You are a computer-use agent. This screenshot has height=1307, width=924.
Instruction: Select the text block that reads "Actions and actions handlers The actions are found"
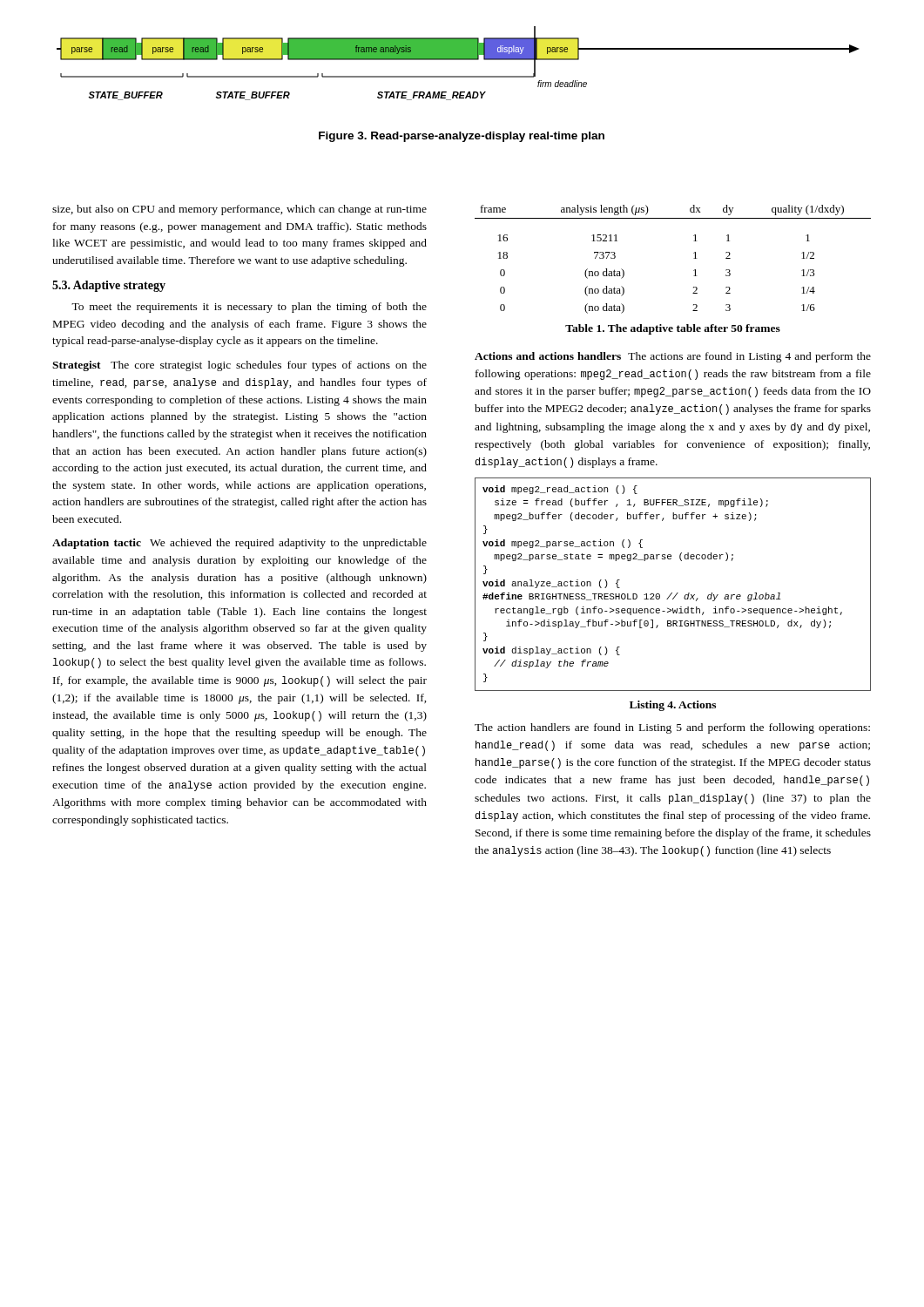coord(673,409)
